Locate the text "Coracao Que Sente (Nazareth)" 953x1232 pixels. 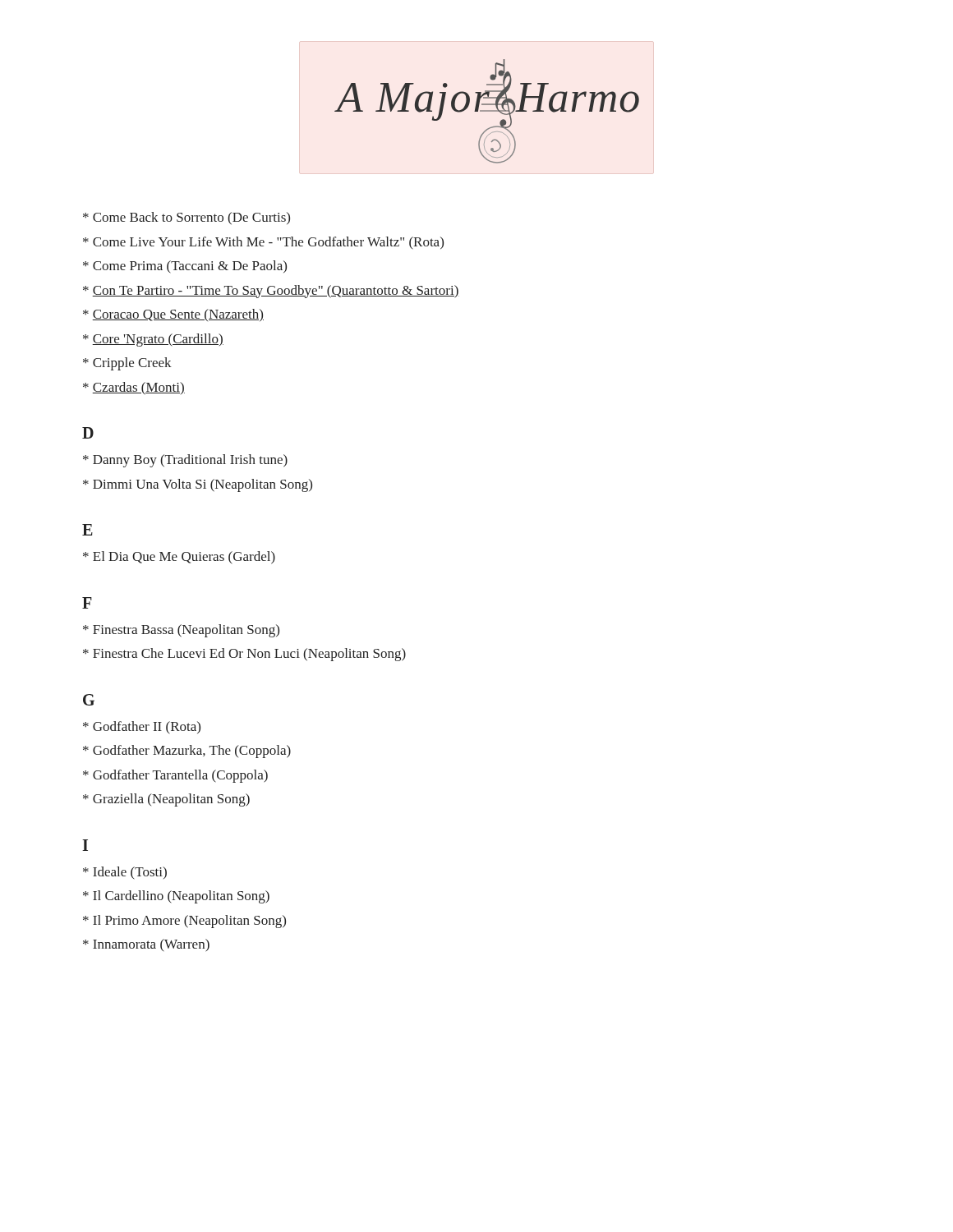[173, 314]
